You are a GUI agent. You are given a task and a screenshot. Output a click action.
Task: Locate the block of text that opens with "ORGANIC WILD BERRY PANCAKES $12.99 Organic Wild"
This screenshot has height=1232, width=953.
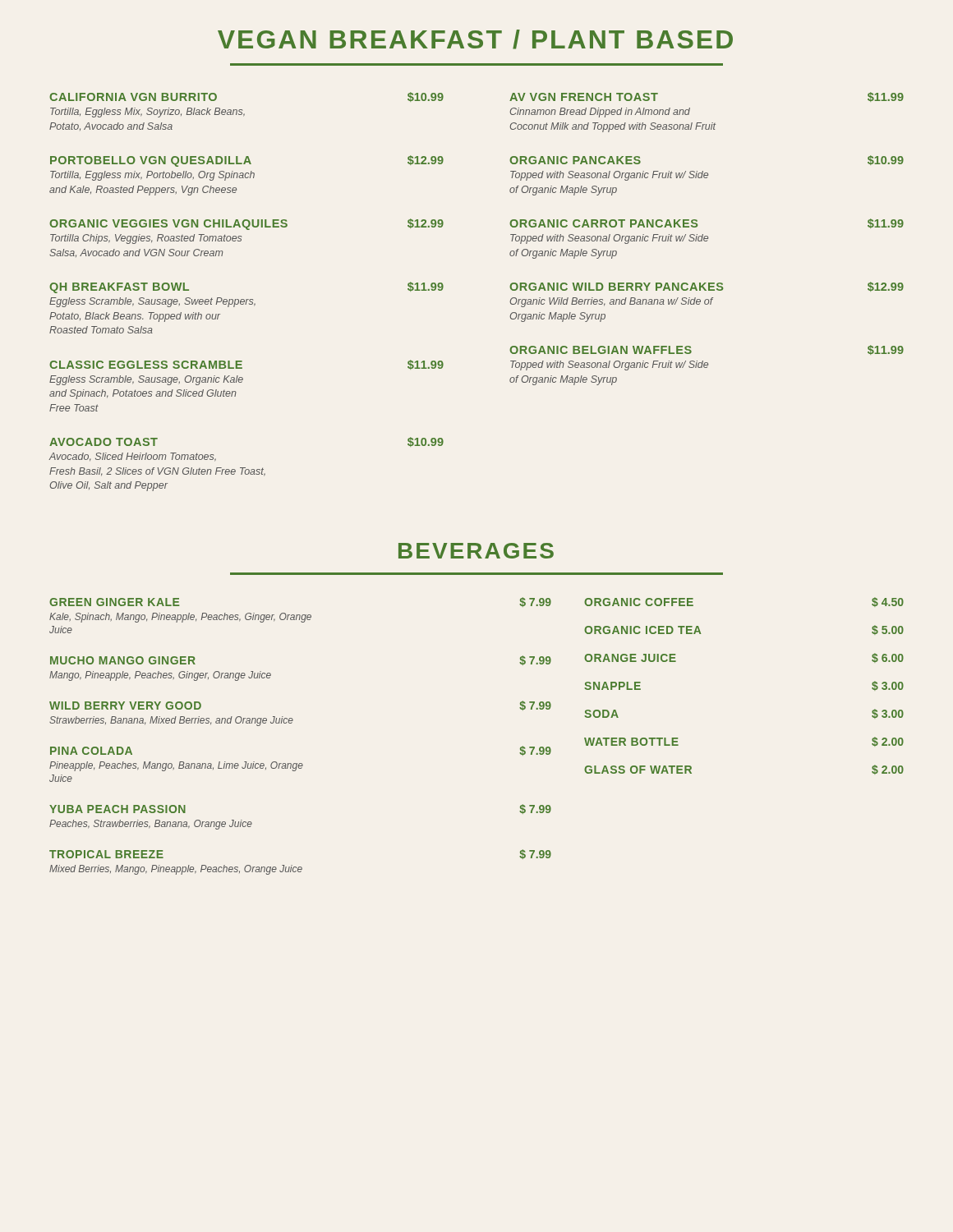click(707, 302)
